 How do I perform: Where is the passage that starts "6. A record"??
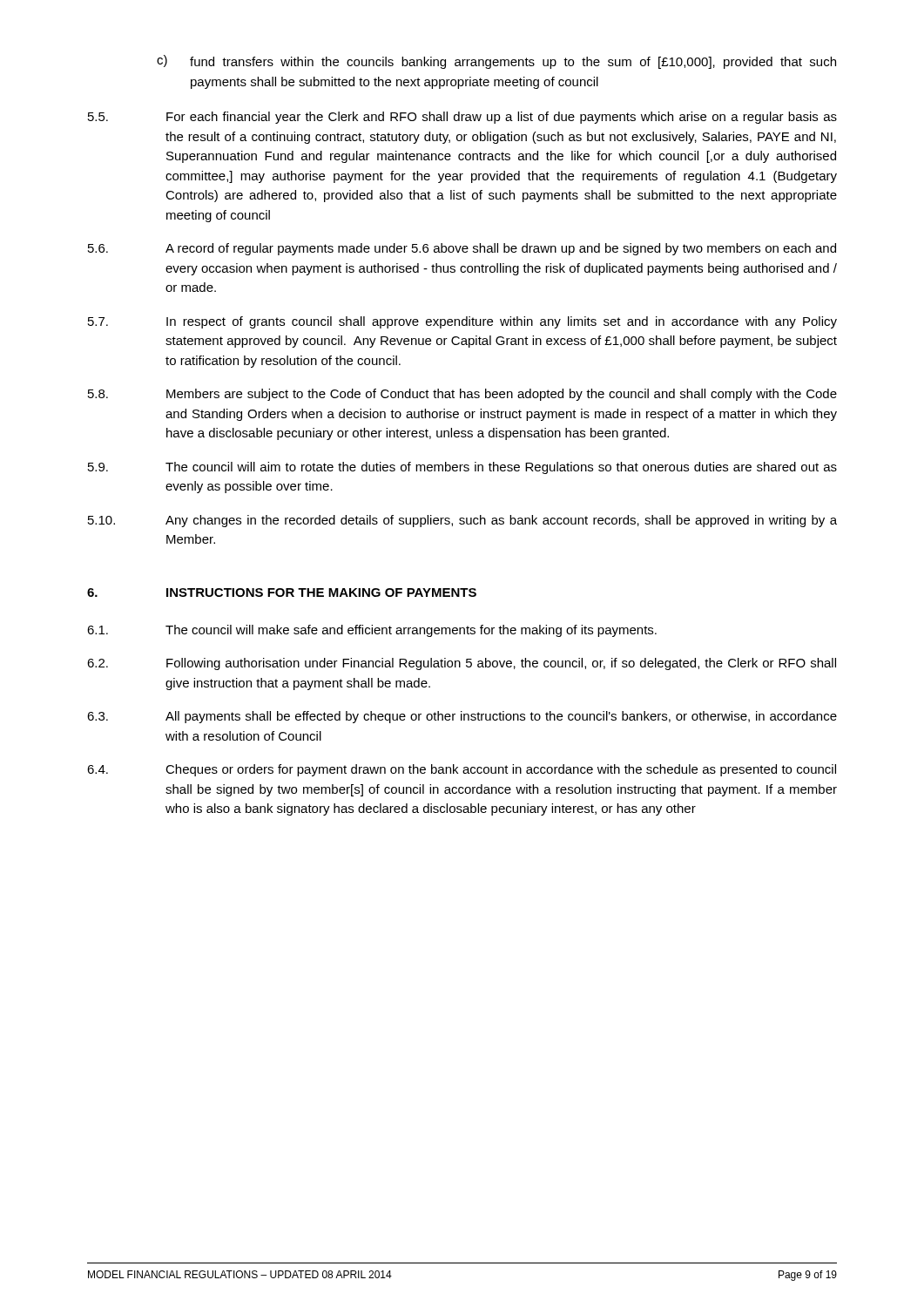(462, 268)
